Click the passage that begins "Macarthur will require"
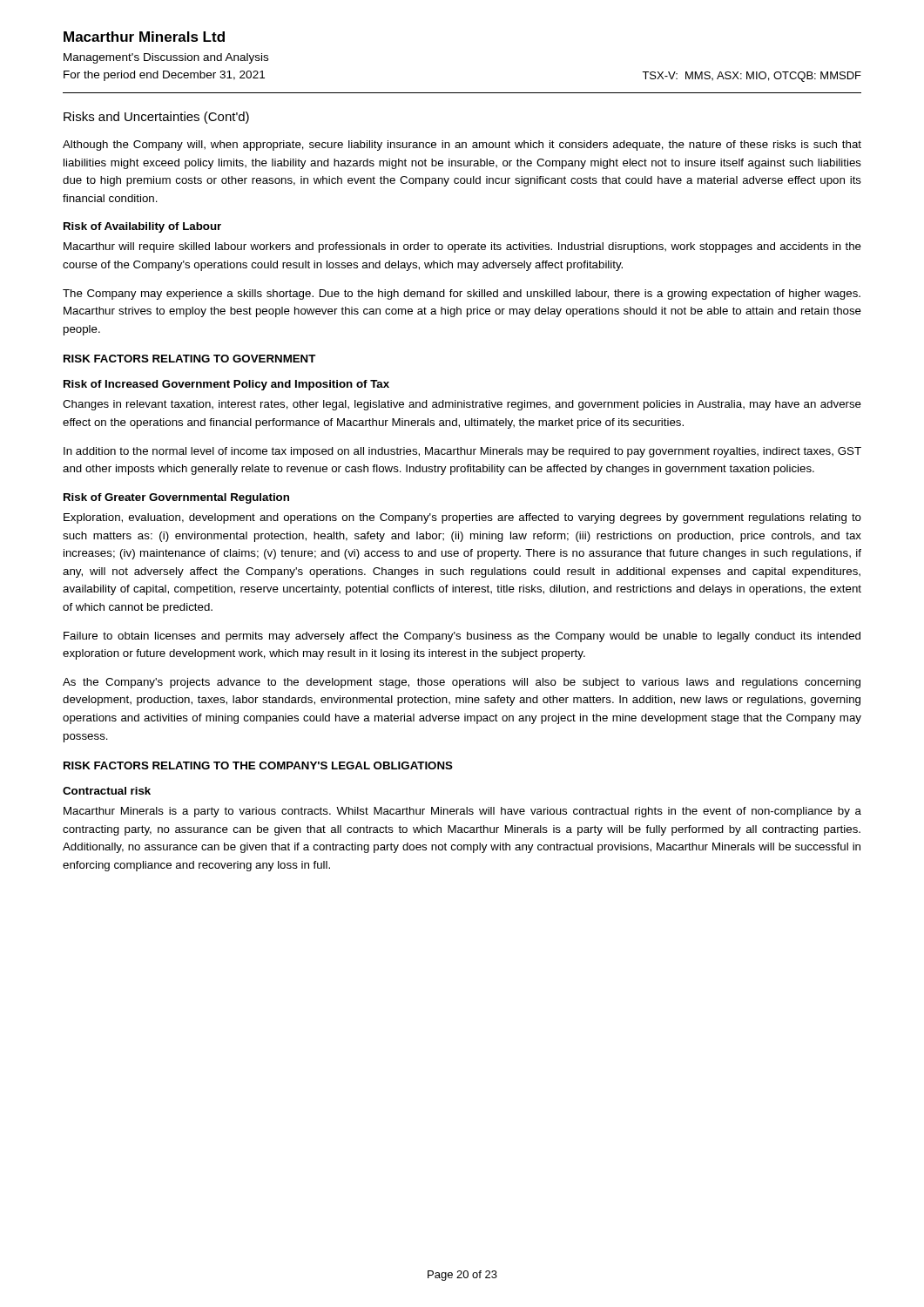The height and width of the screenshot is (1307, 924). point(462,256)
